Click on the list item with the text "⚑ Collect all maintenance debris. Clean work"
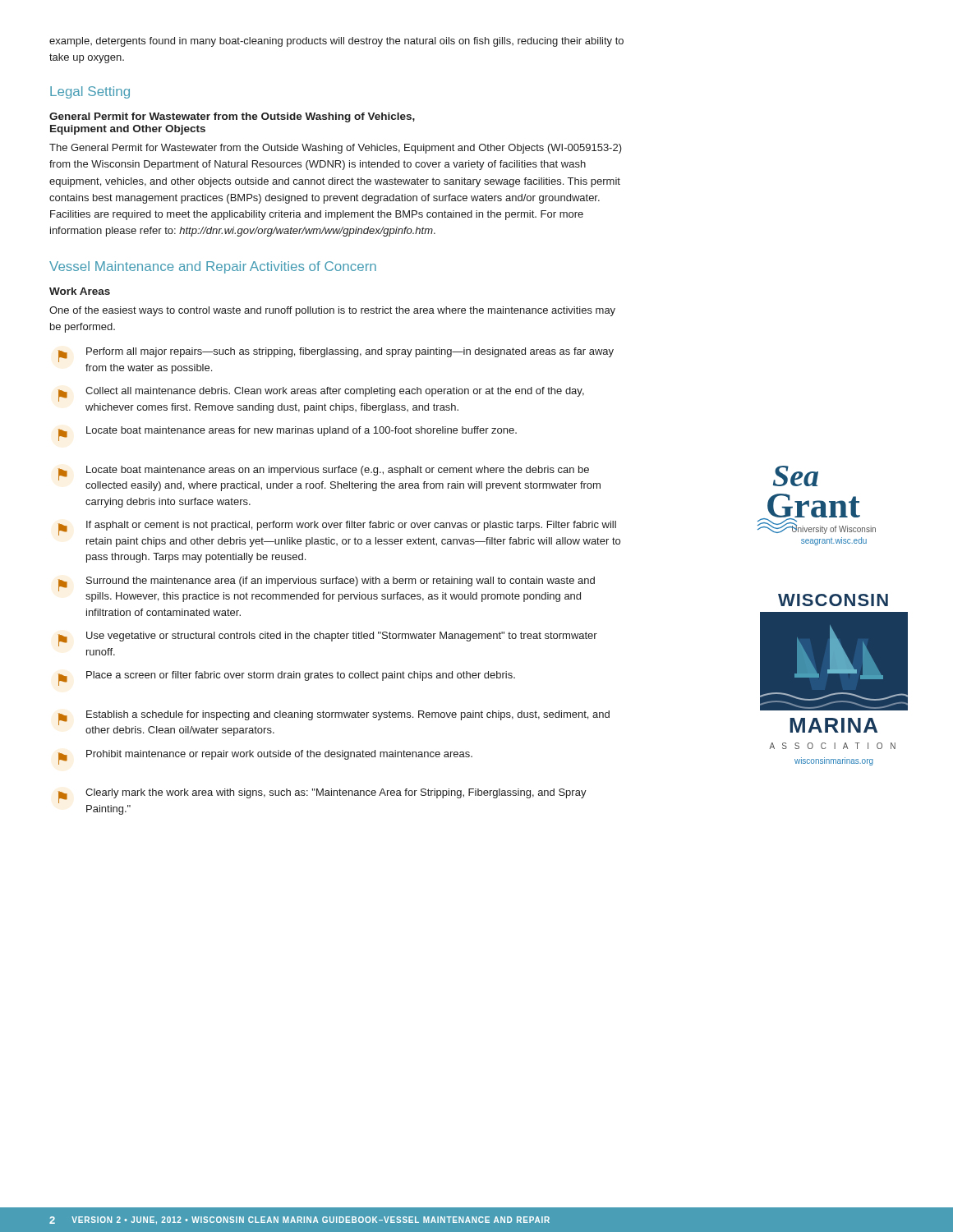953x1232 pixels. 337,399
